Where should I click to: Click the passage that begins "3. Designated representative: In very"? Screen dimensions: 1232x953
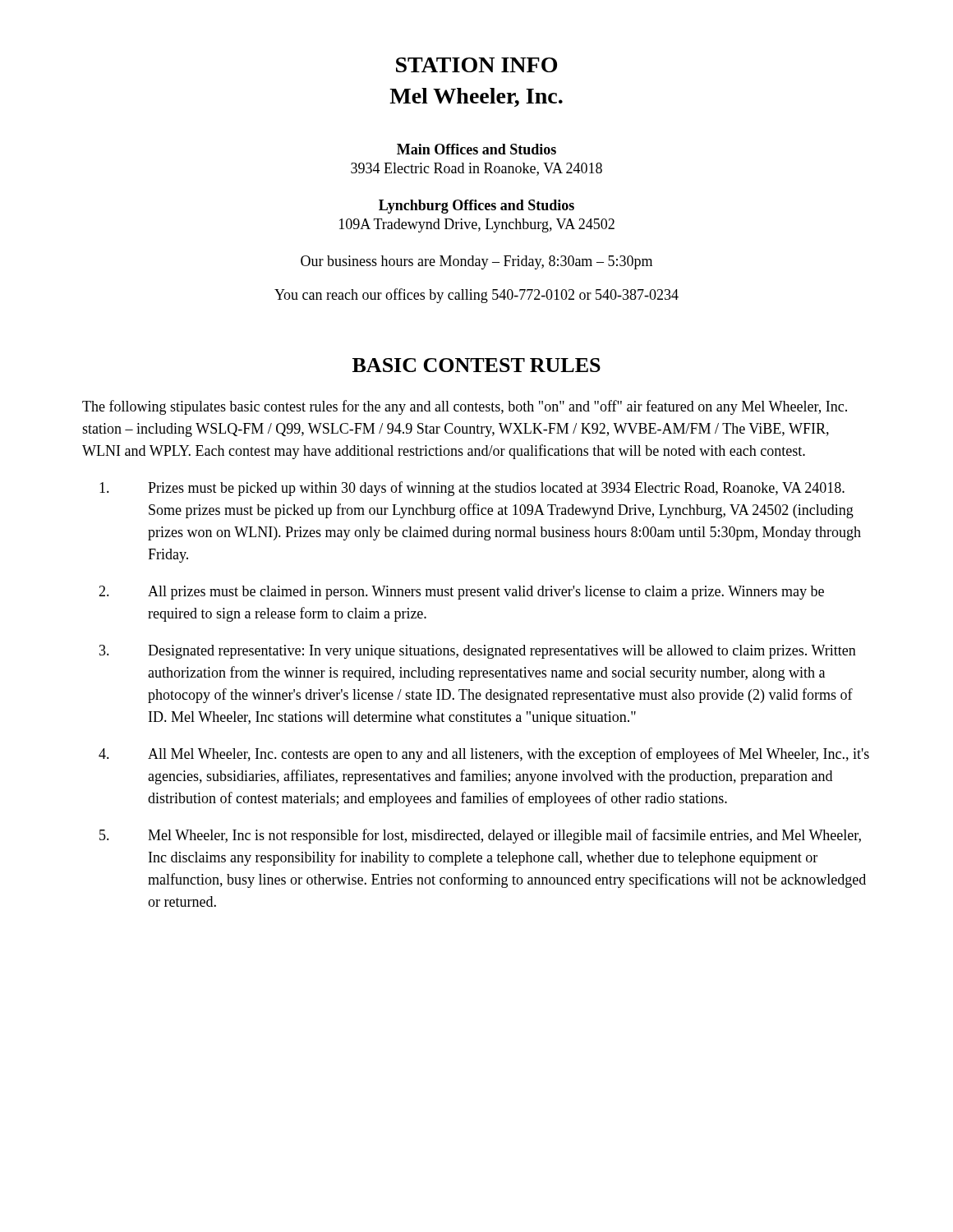coord(476,684)
